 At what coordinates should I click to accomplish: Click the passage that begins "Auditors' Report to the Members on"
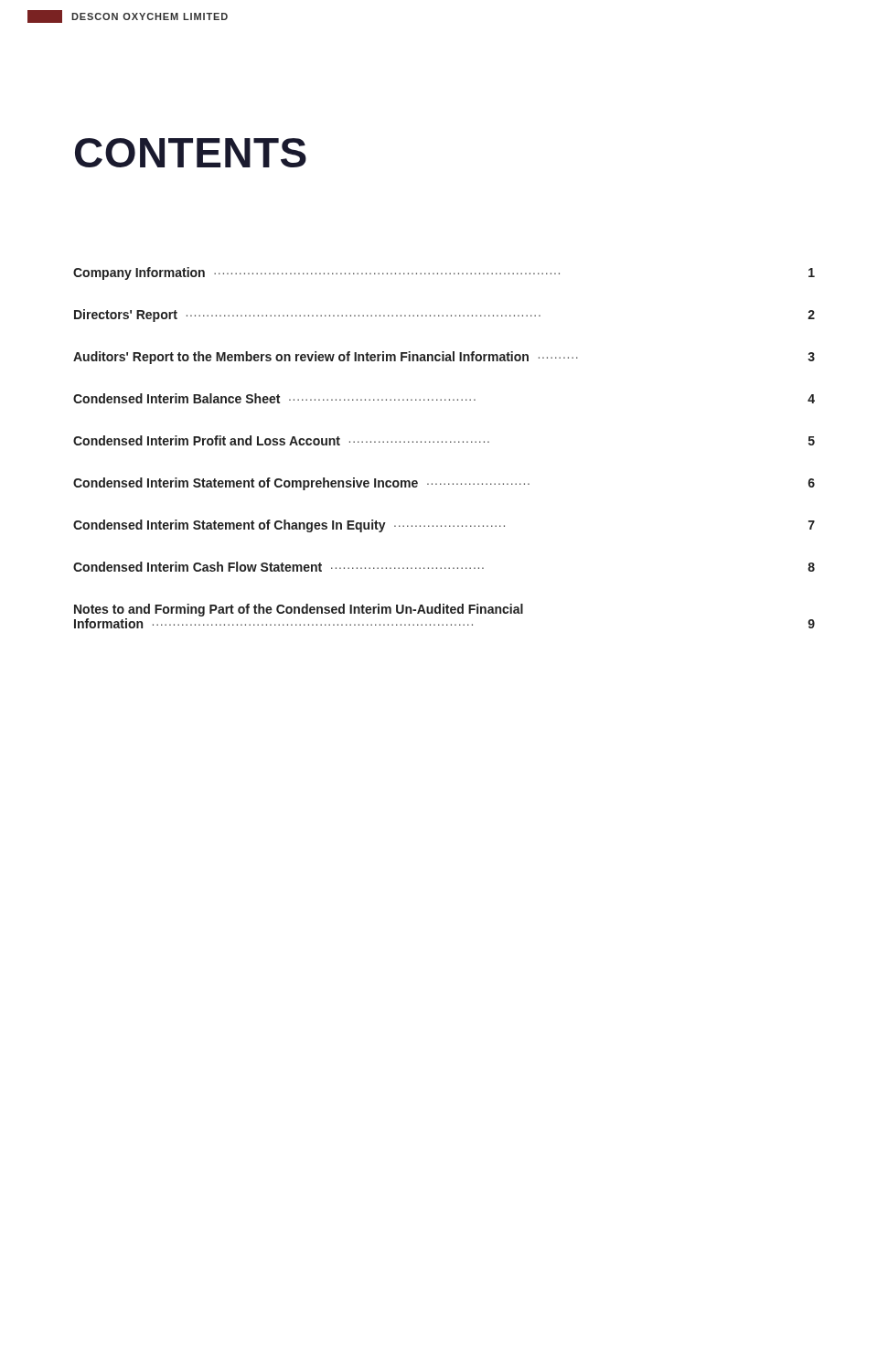pos(444,357)
